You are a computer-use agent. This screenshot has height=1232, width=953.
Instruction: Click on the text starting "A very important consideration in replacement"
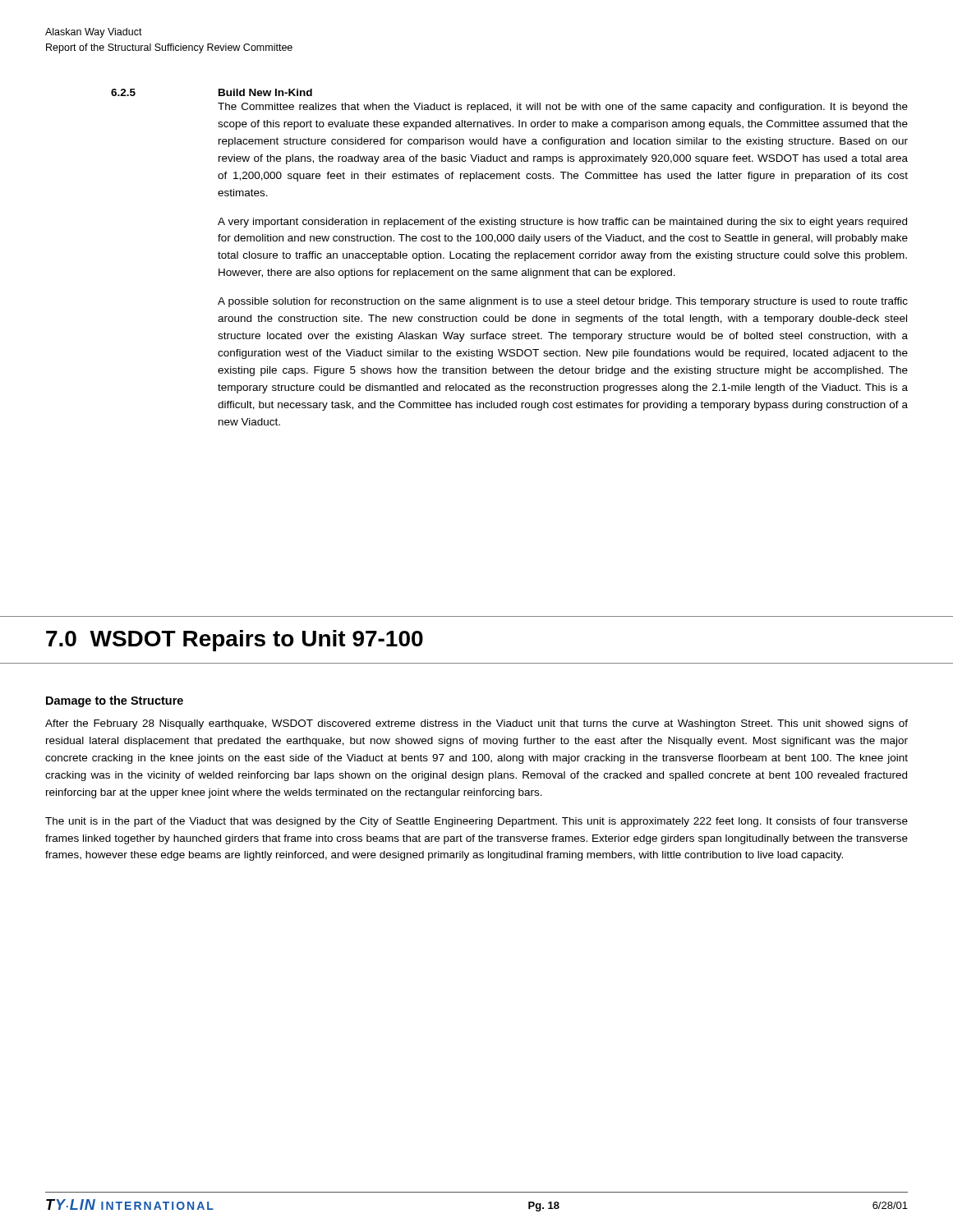(x=563, y=247)
